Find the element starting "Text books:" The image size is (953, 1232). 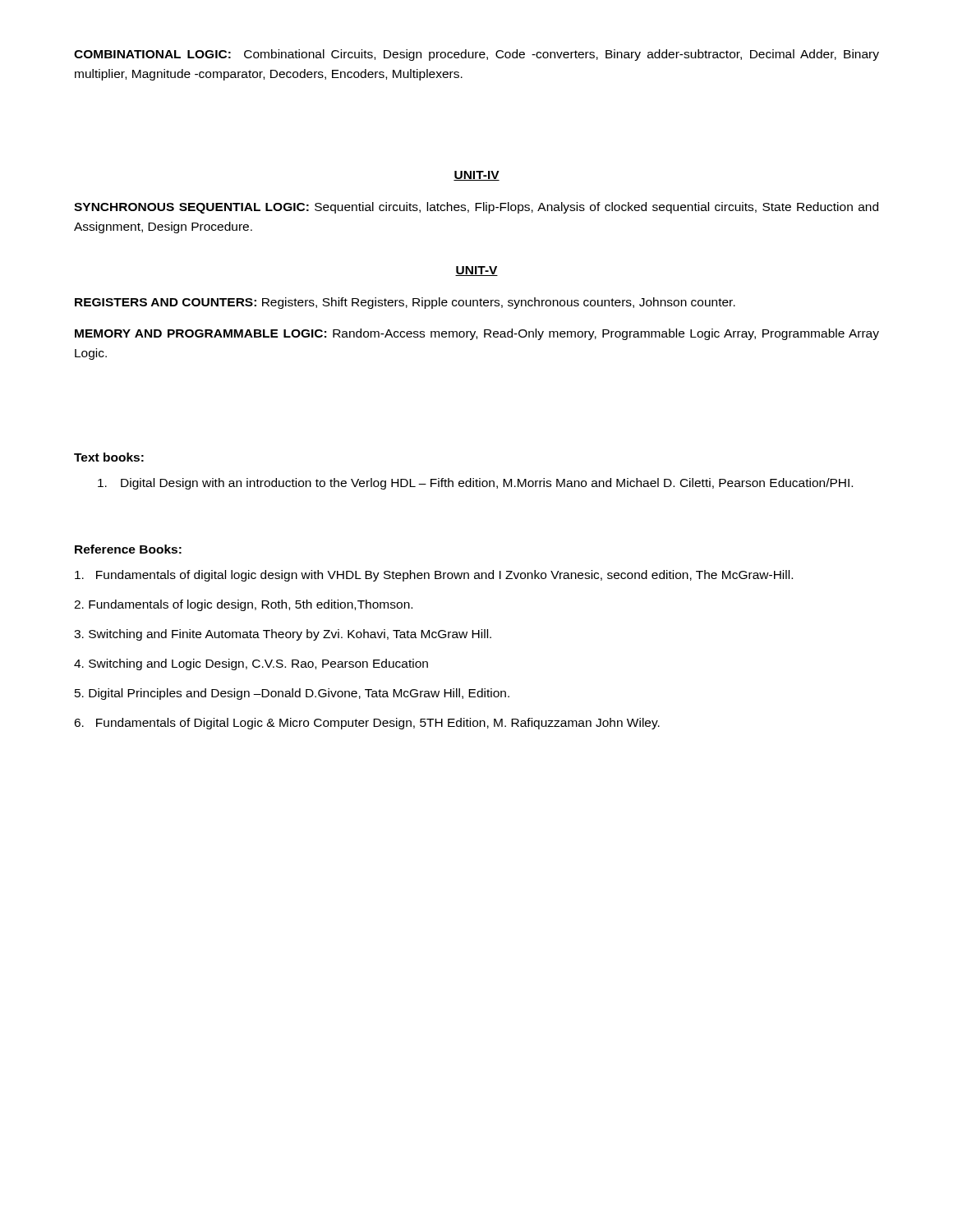[109, 457]
